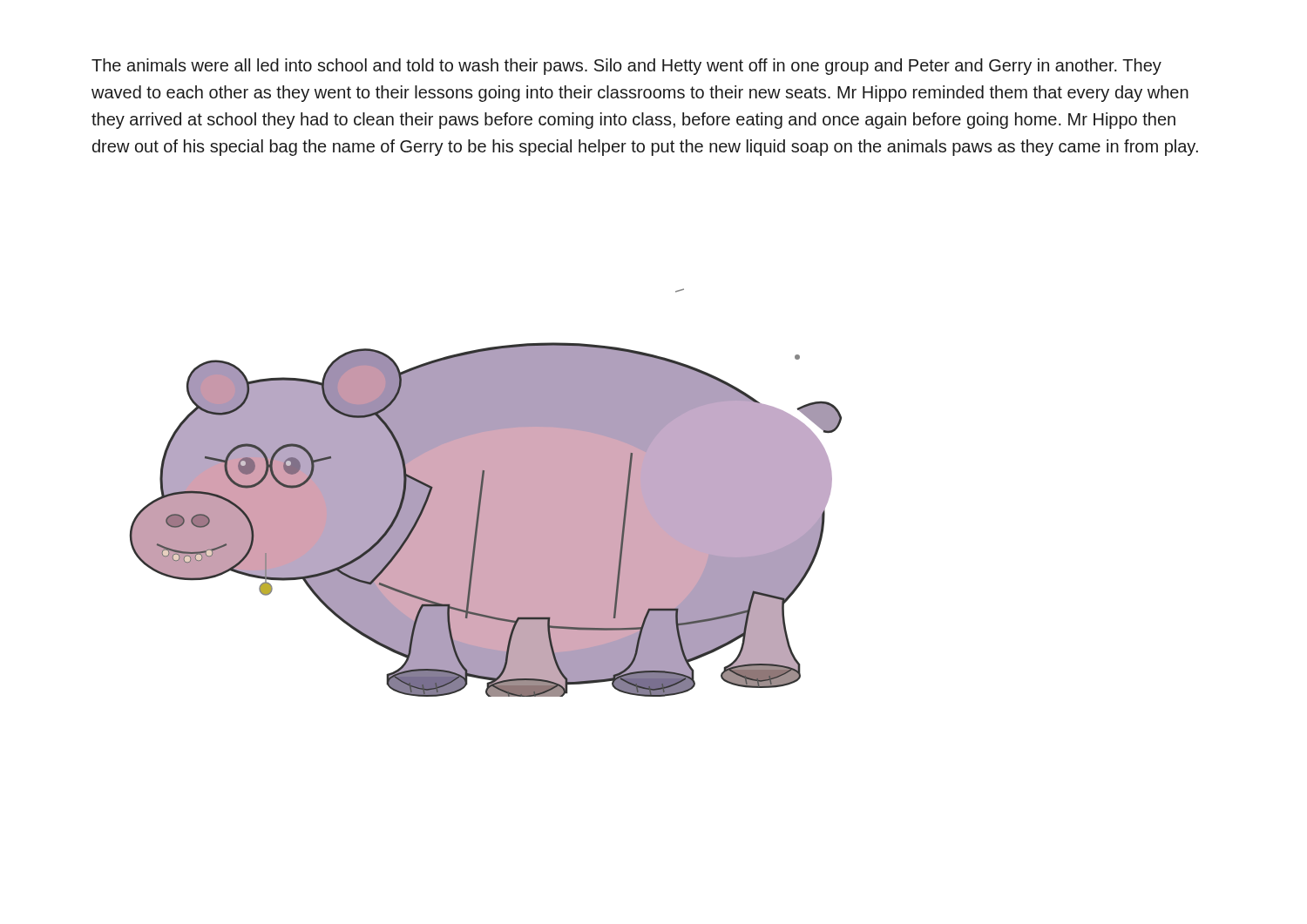Image resolution: width=1307 pixels, height=924 pixels.
Task: Click the passage that begins "The animals were all led"
Action: point(645,106)
